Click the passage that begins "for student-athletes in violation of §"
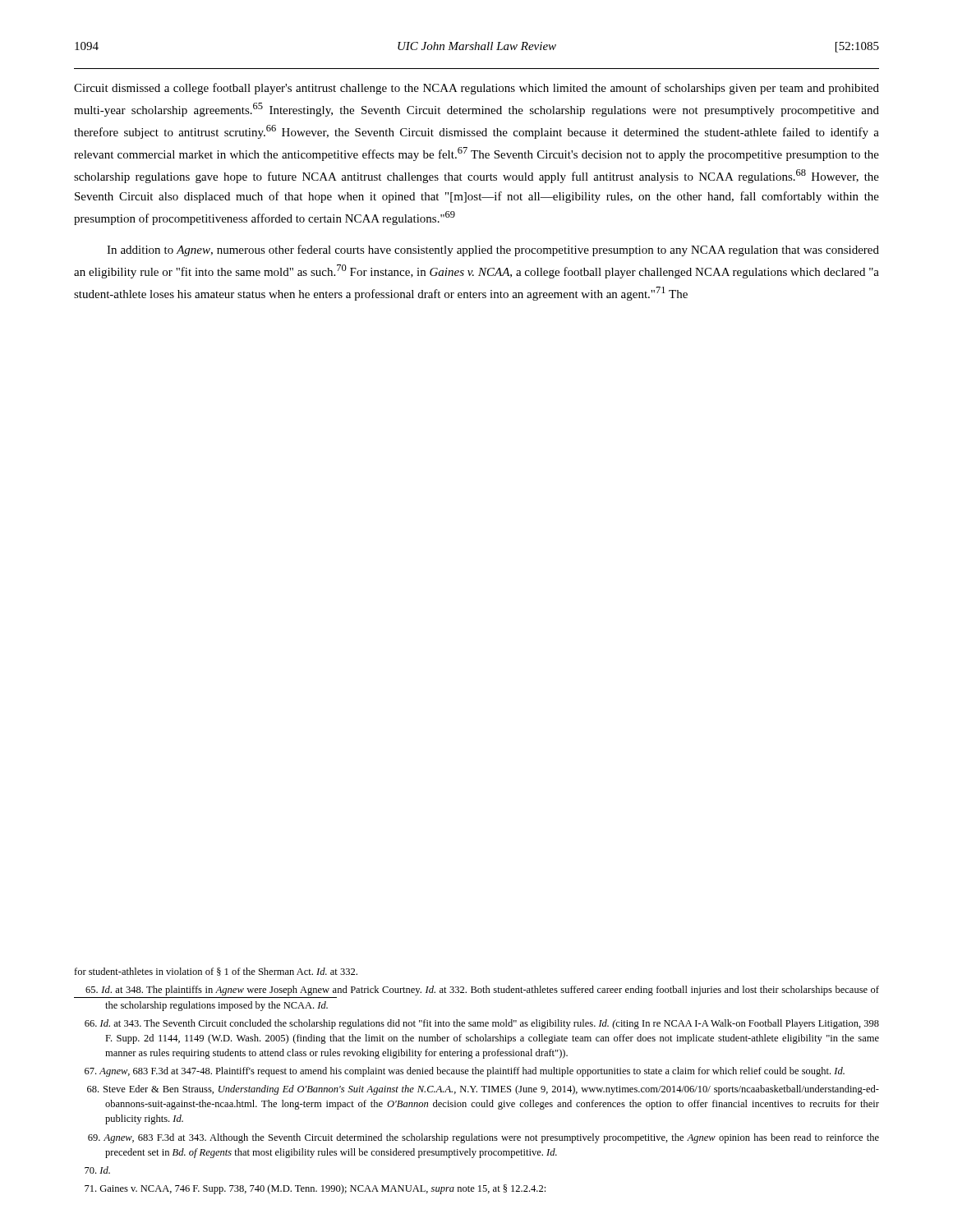This screenshot has width=953, height=1232. tap(216, 972)
